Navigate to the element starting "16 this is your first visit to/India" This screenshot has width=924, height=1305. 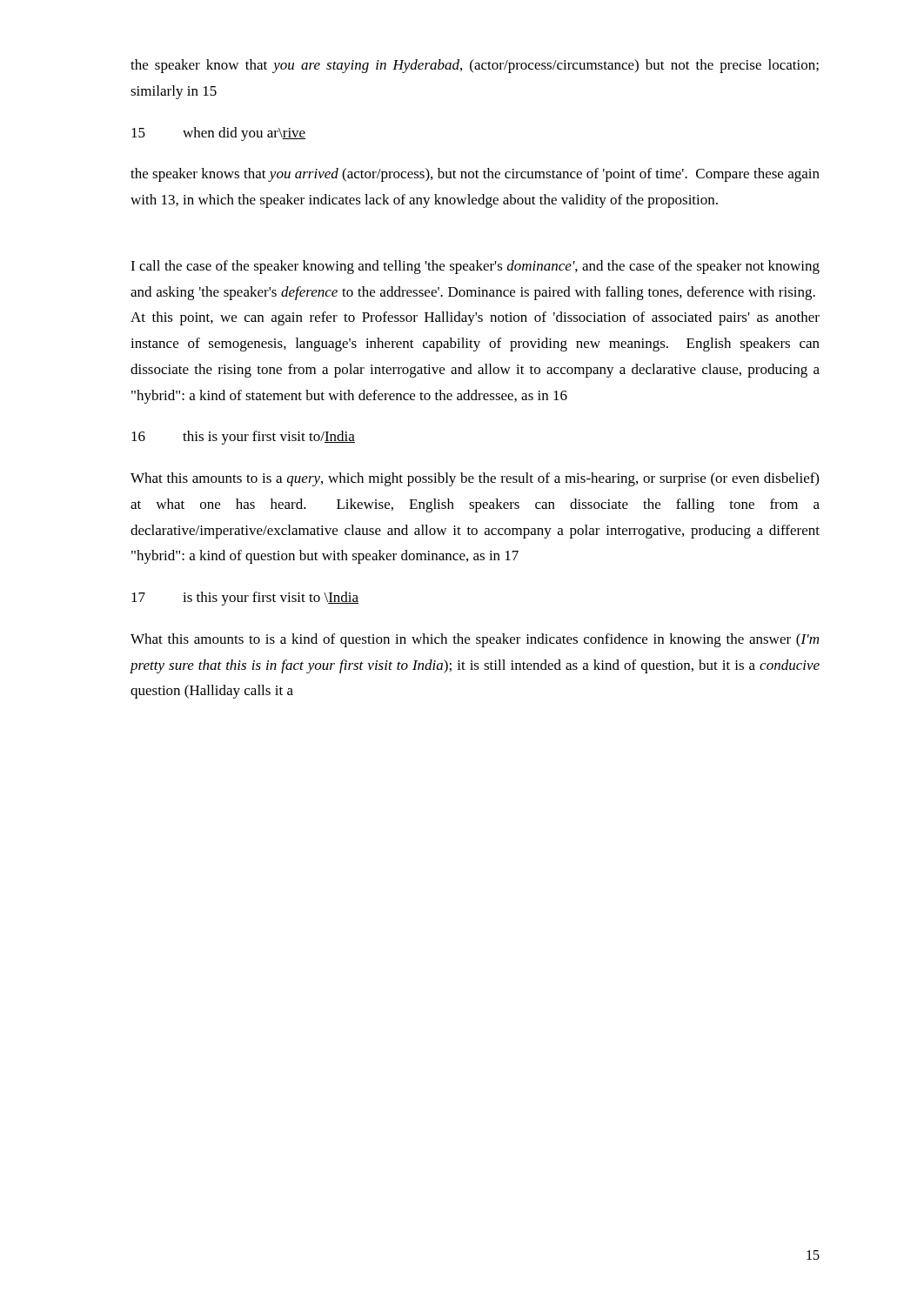coord(243,438)
